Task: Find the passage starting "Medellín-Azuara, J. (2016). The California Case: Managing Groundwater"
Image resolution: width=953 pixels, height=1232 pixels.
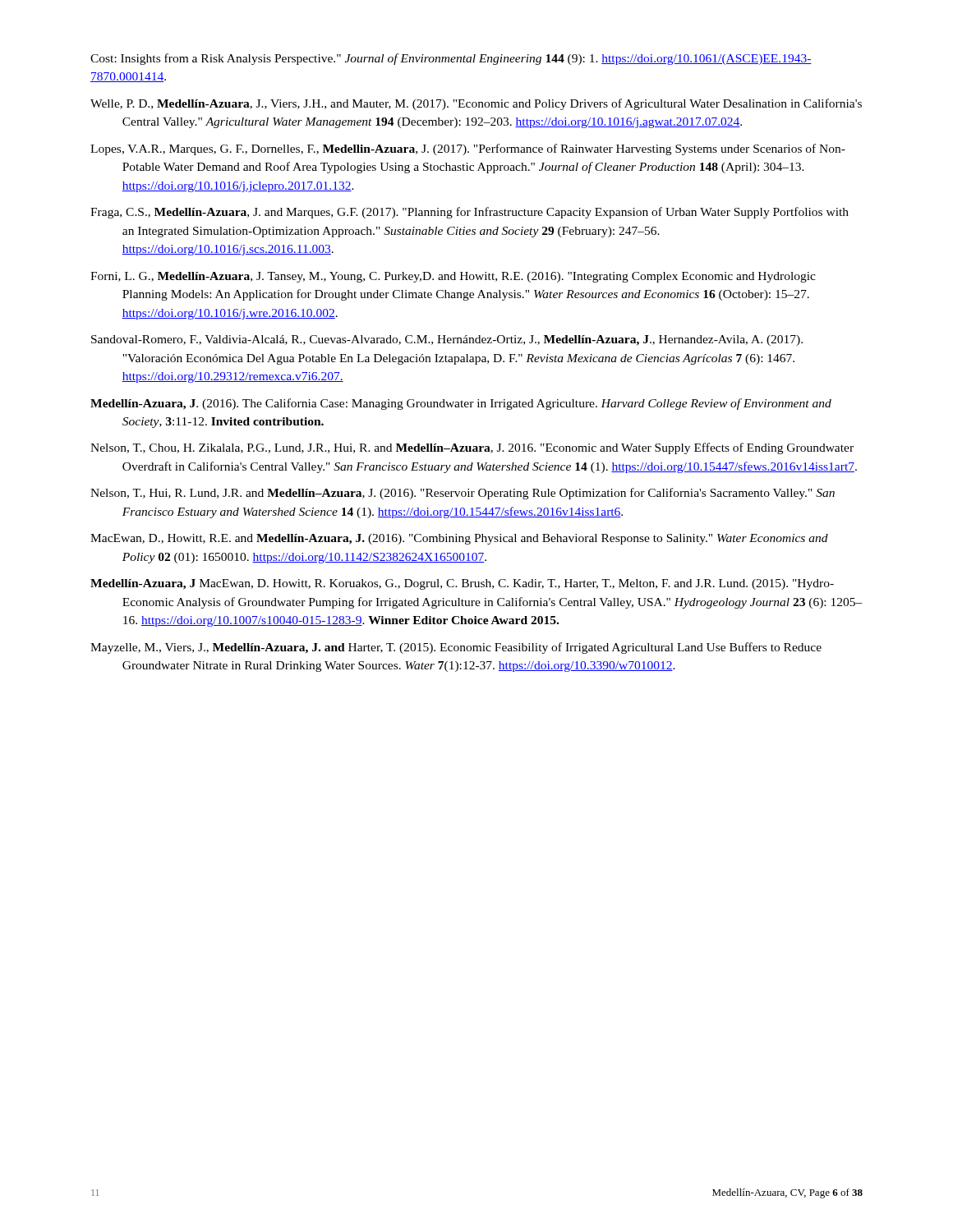Action: pos(461,412)
